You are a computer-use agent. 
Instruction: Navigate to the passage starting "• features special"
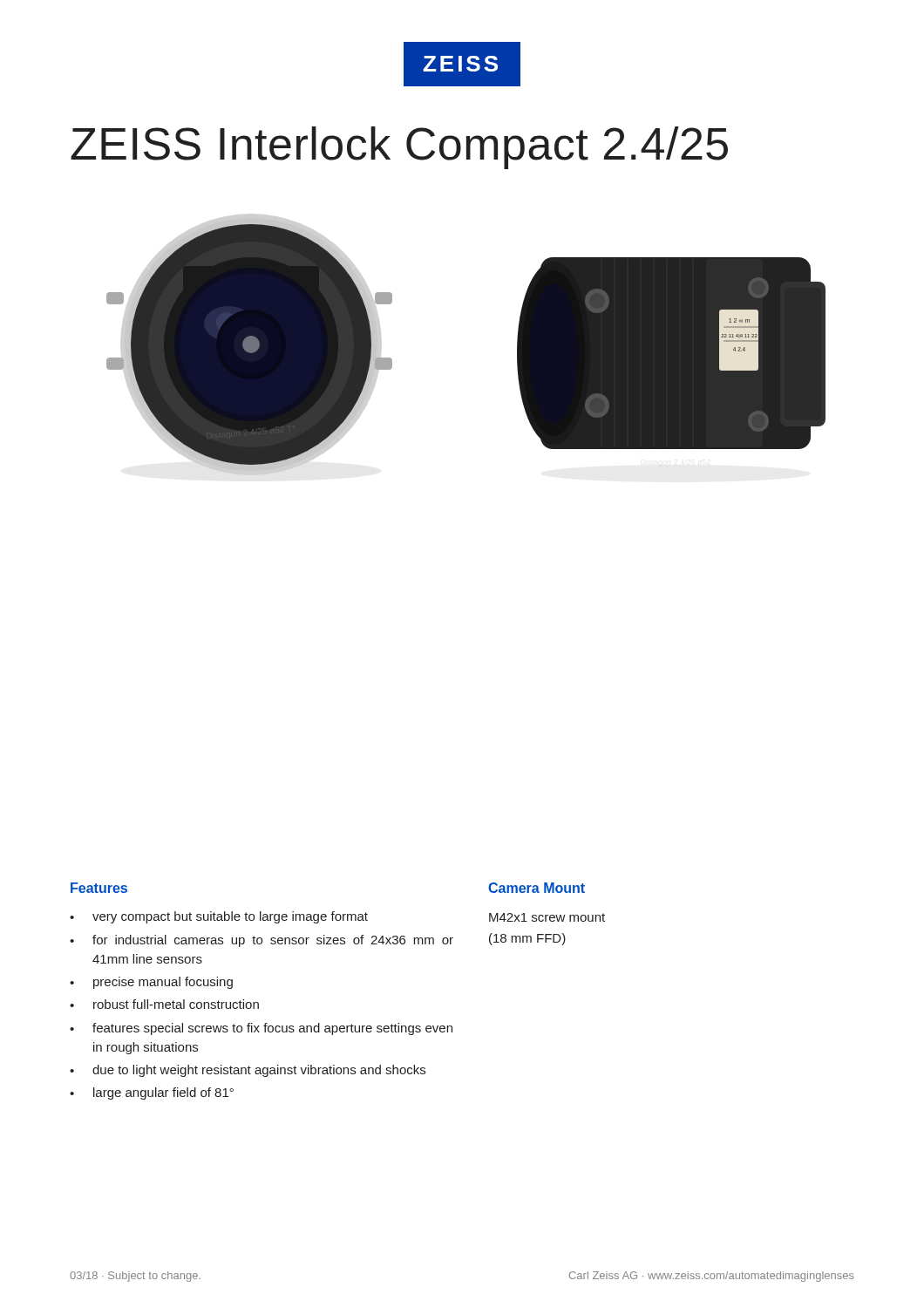pos(262,1038)
